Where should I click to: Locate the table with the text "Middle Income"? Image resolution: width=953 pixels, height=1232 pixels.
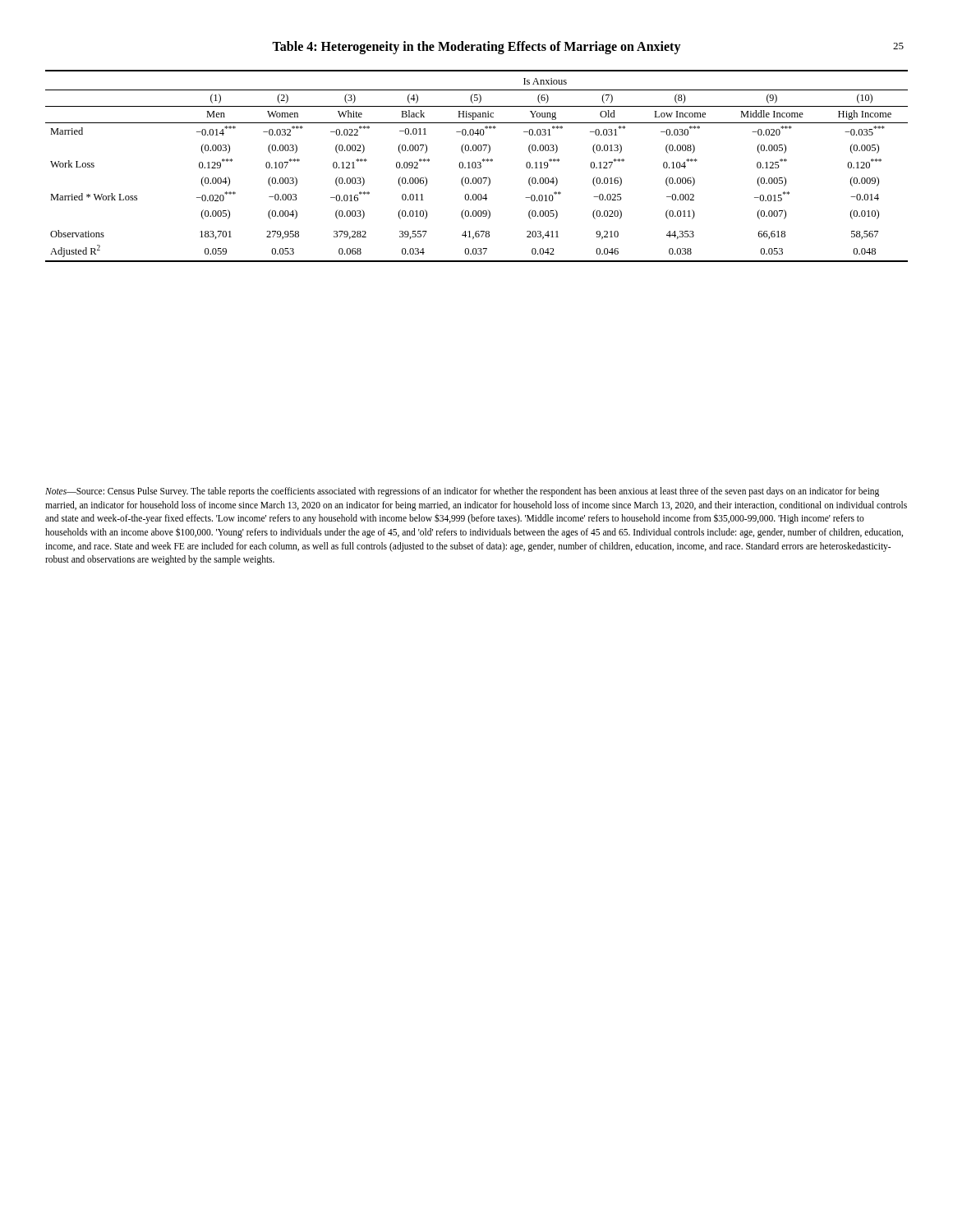pos(476,167)
